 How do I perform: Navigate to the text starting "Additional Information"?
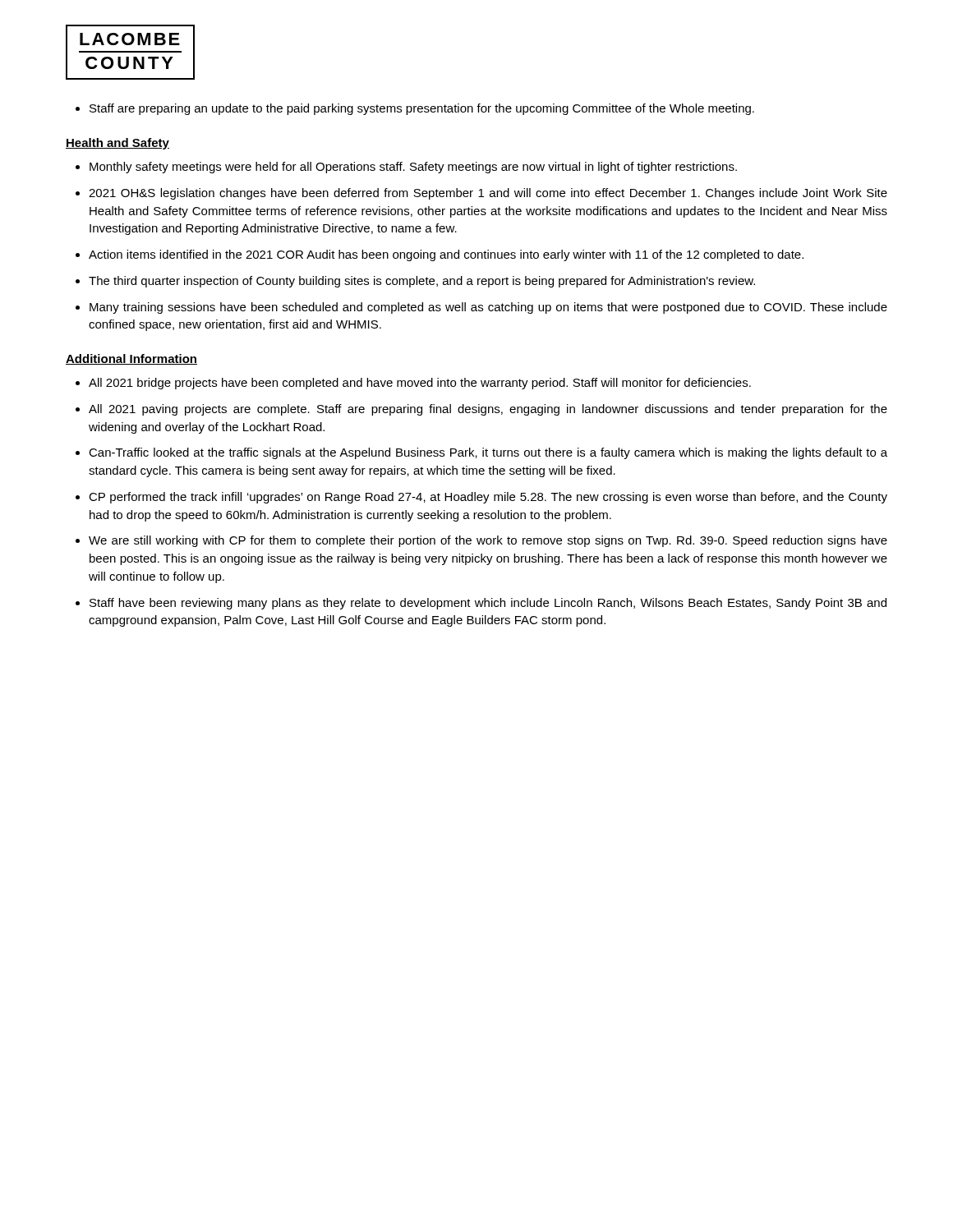(x=131, y=359)
